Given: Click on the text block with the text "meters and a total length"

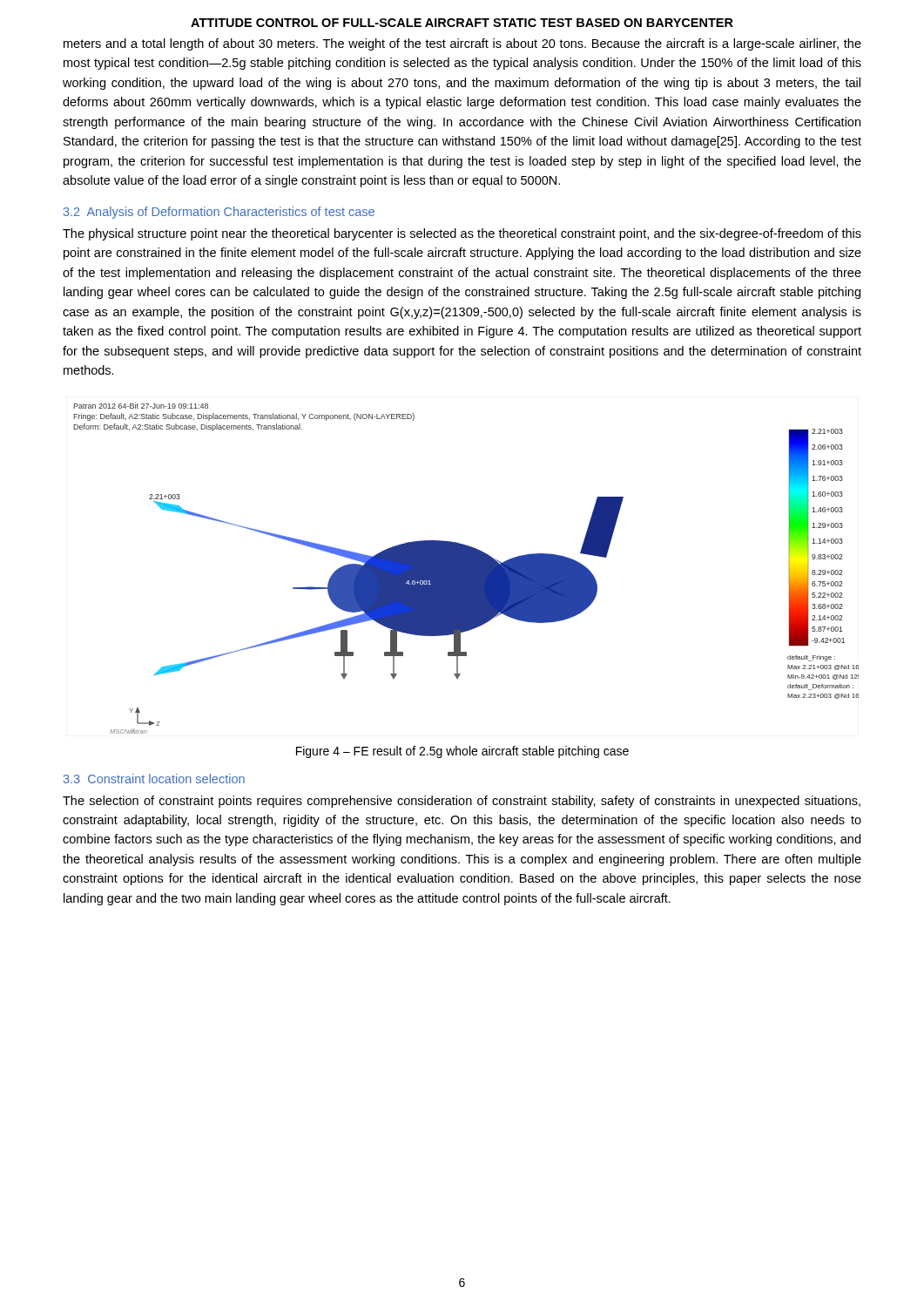Looking at the screenshot, I should point(462,112).
